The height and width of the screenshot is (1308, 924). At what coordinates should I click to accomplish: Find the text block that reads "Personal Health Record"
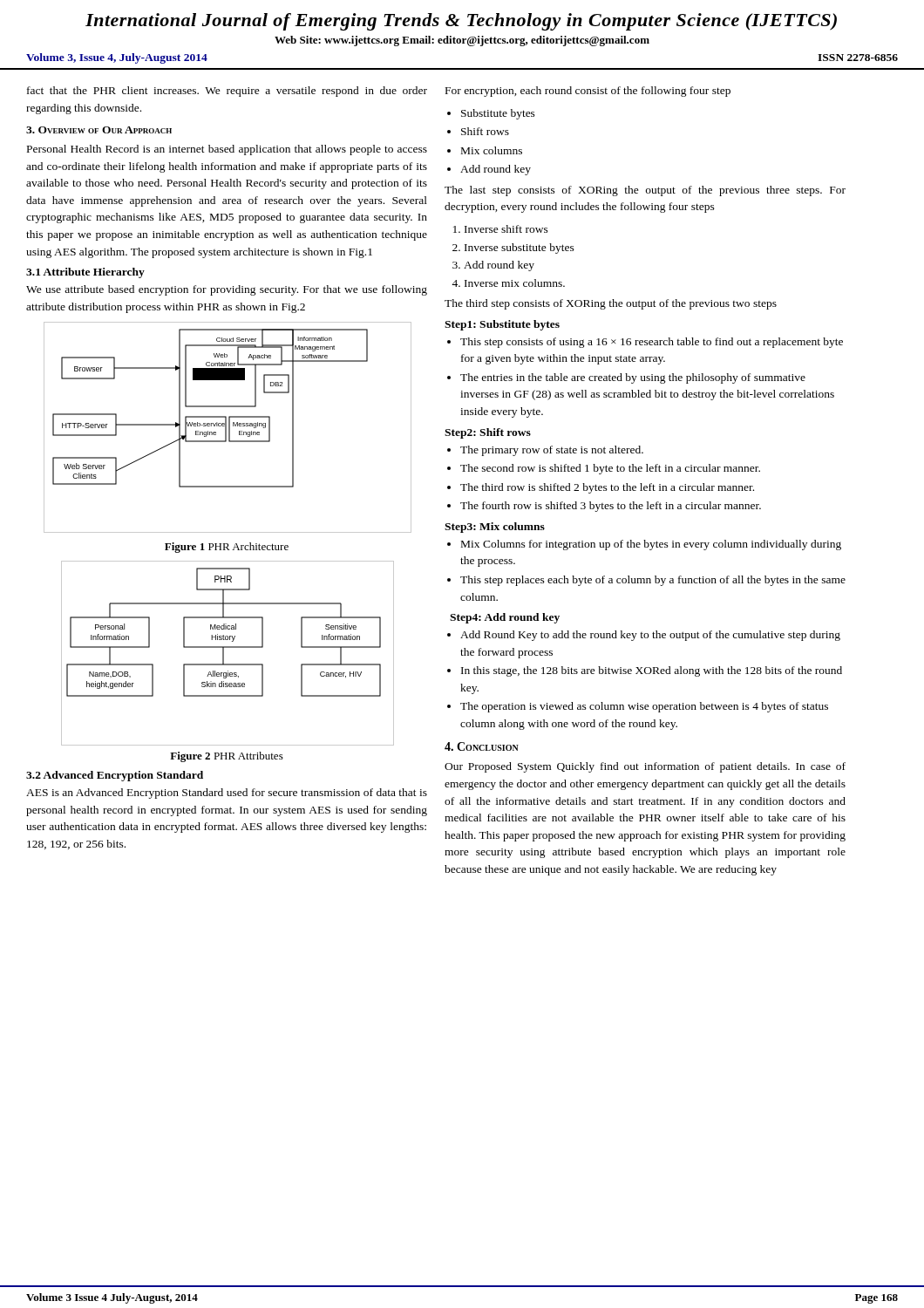(x=227, y=200)
